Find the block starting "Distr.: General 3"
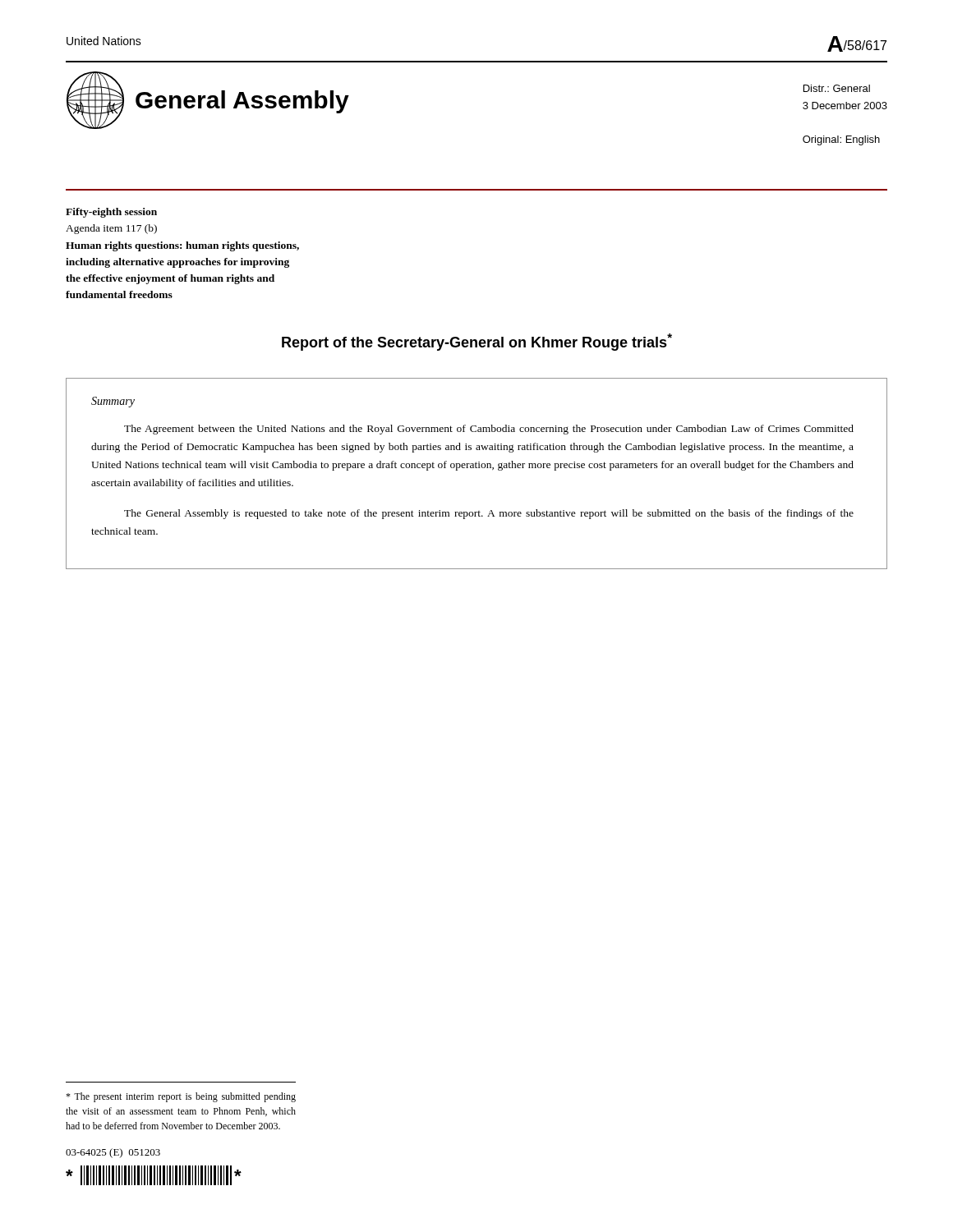953x1232 pixels. (x=845, y=114)
